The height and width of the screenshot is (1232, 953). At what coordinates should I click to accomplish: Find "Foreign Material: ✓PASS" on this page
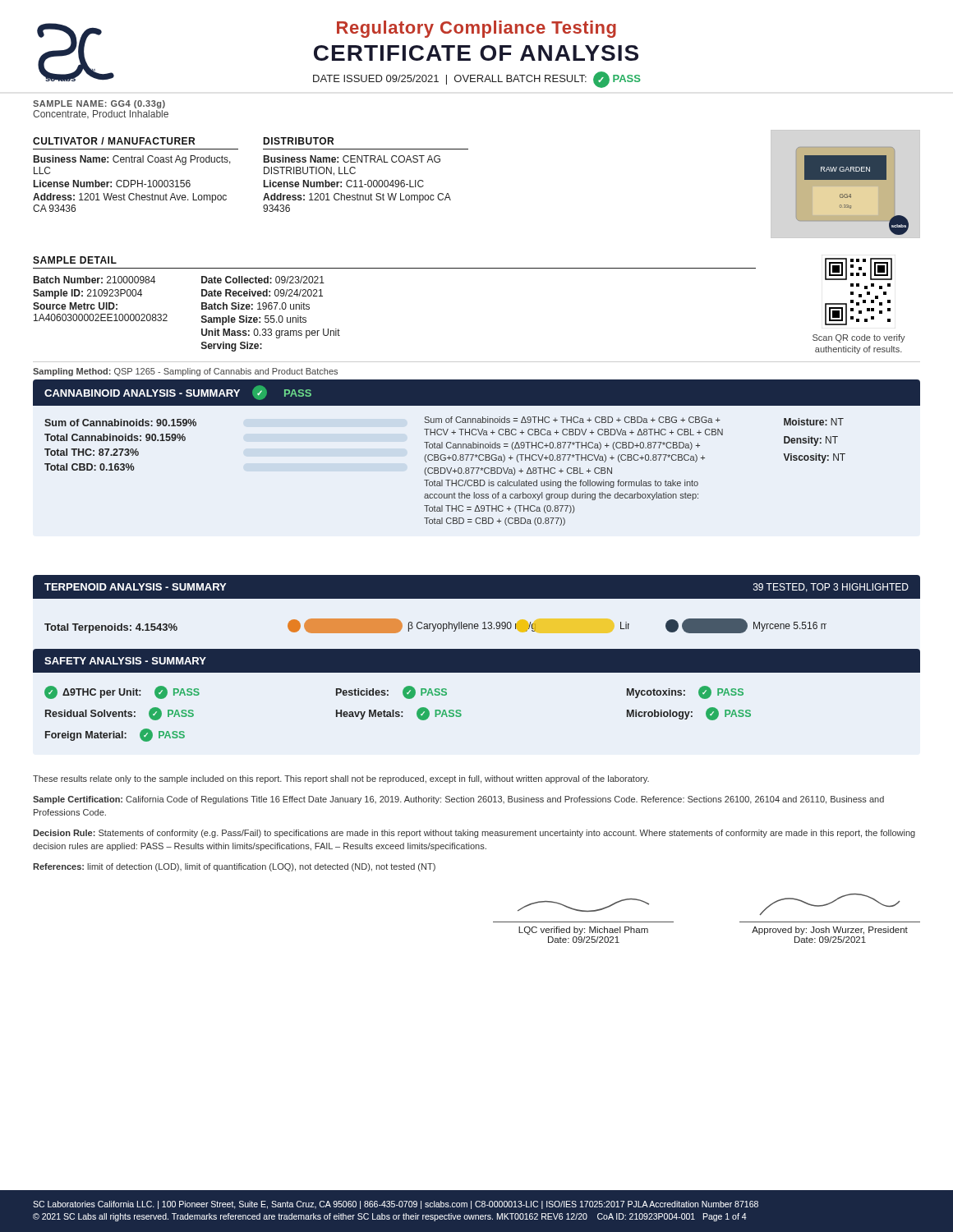tap(115, 735)
